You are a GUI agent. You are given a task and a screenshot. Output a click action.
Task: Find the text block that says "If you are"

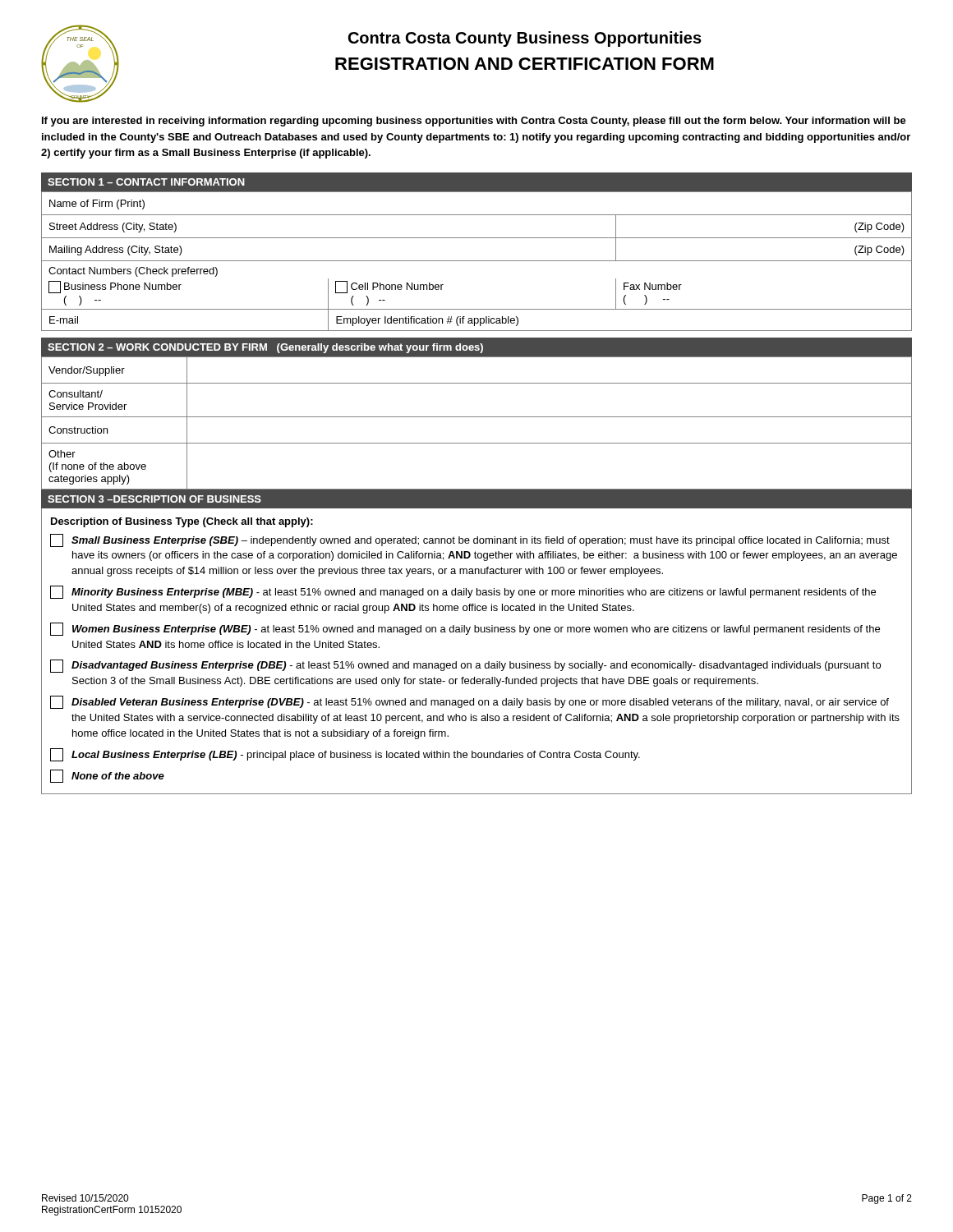[476, 136]
